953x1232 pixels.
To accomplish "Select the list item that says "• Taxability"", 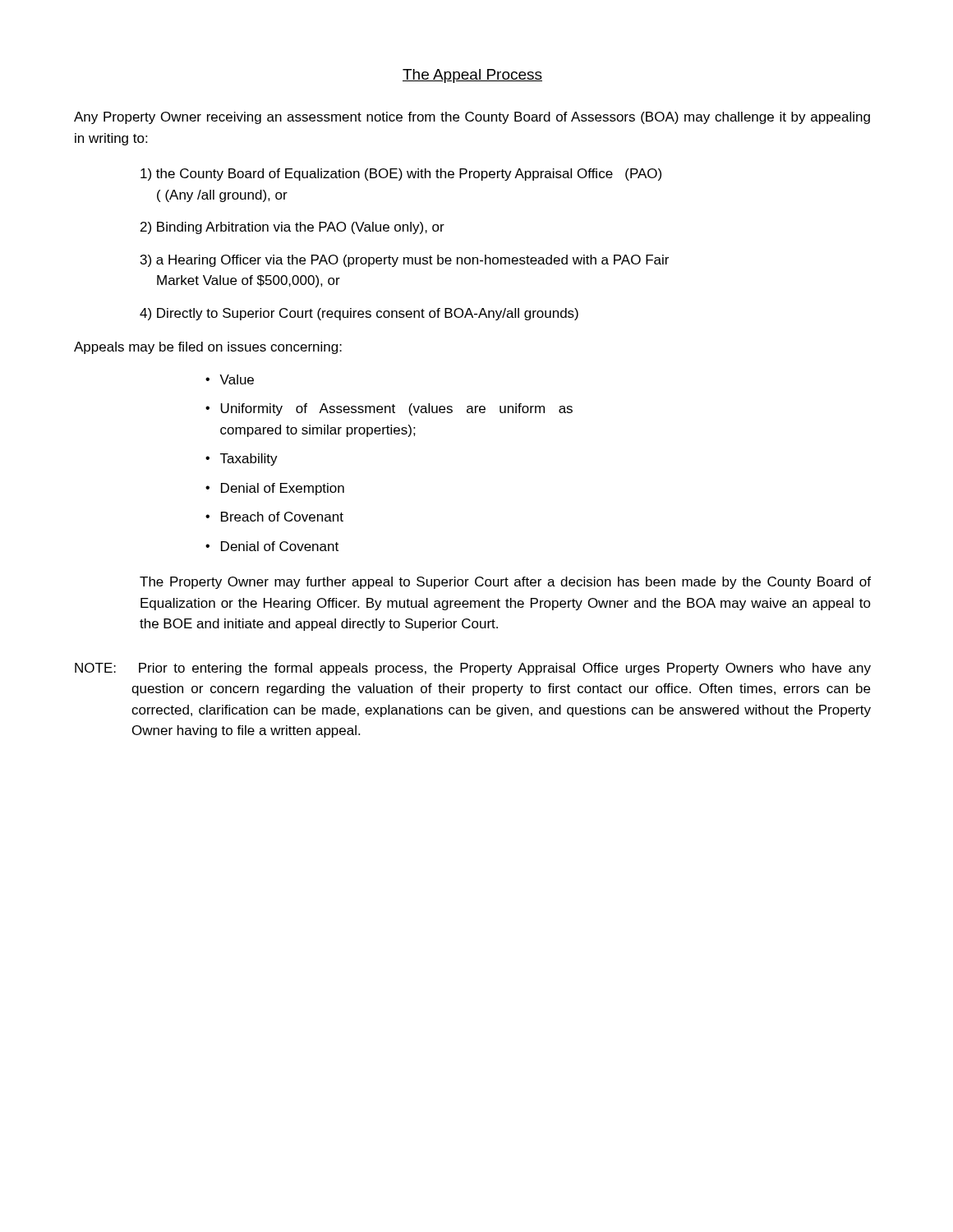I will tap(241, 459).
